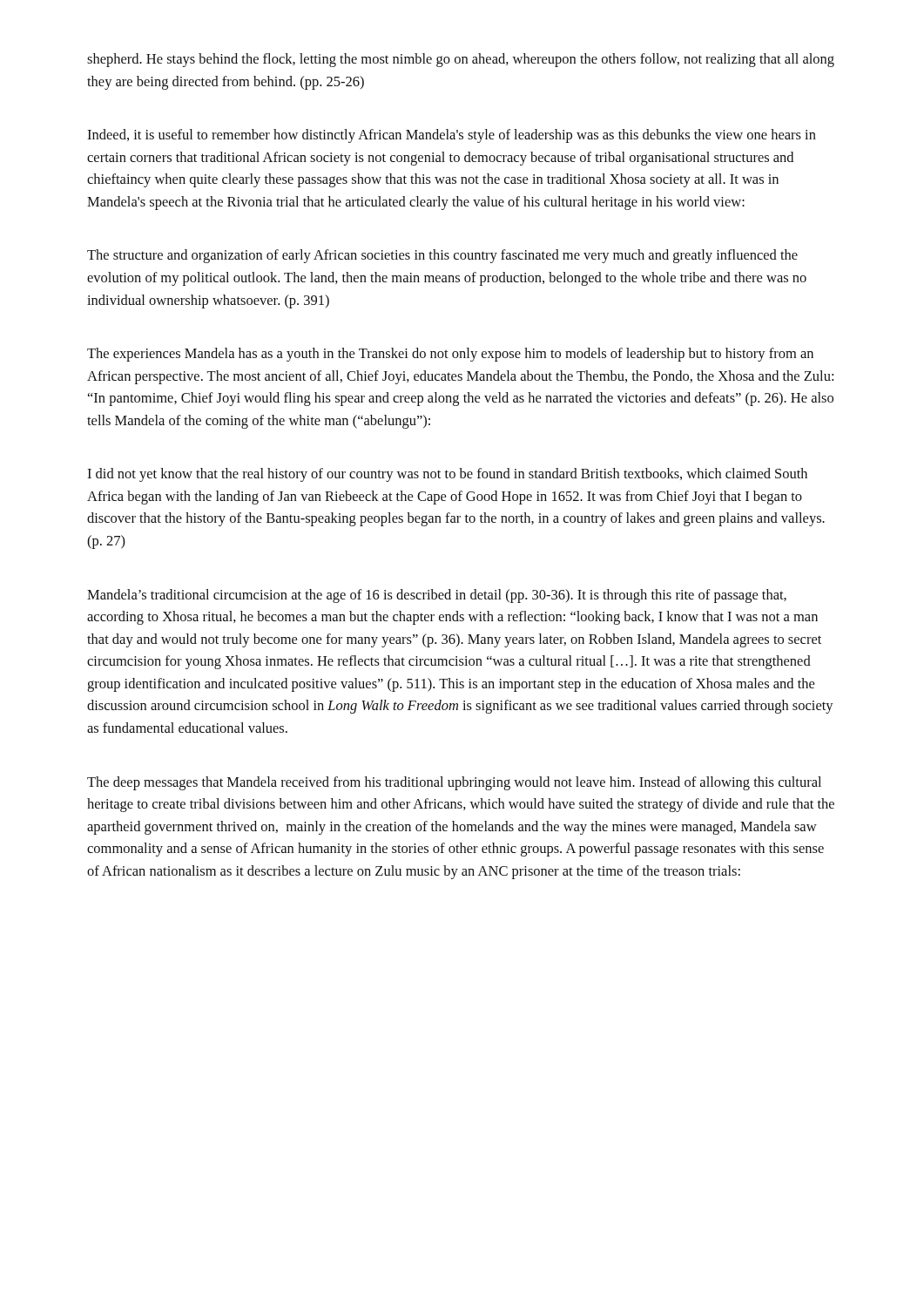Find the block starting "shepherd. He stays behind the"
This screenshot has width=924, height=1307.
click(x=461, y=70)
